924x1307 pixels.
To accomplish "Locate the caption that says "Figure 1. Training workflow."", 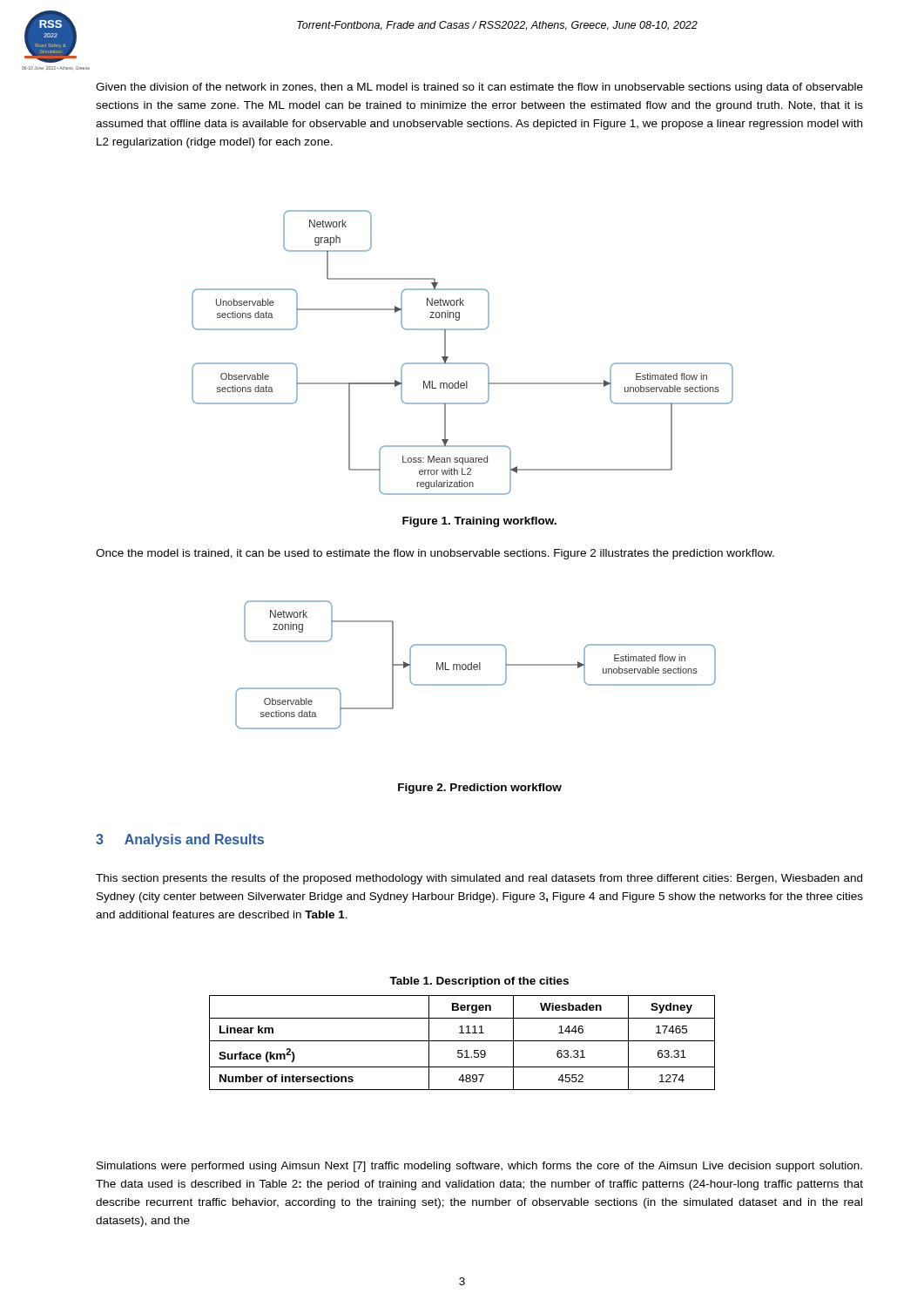I will pyautogui.click(x=479, y=521).
